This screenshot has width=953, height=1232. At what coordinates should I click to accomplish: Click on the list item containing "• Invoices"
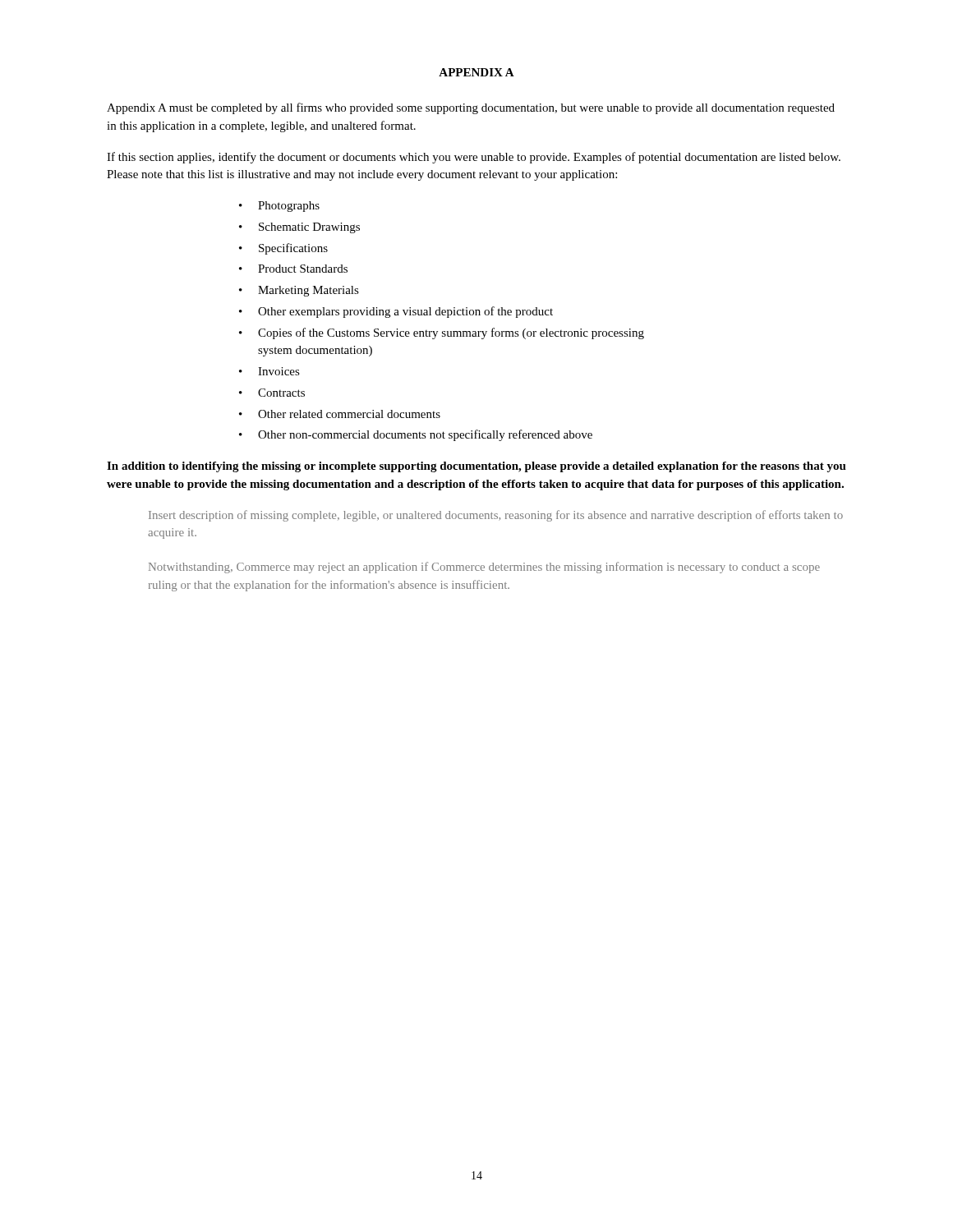pos(269,372)
